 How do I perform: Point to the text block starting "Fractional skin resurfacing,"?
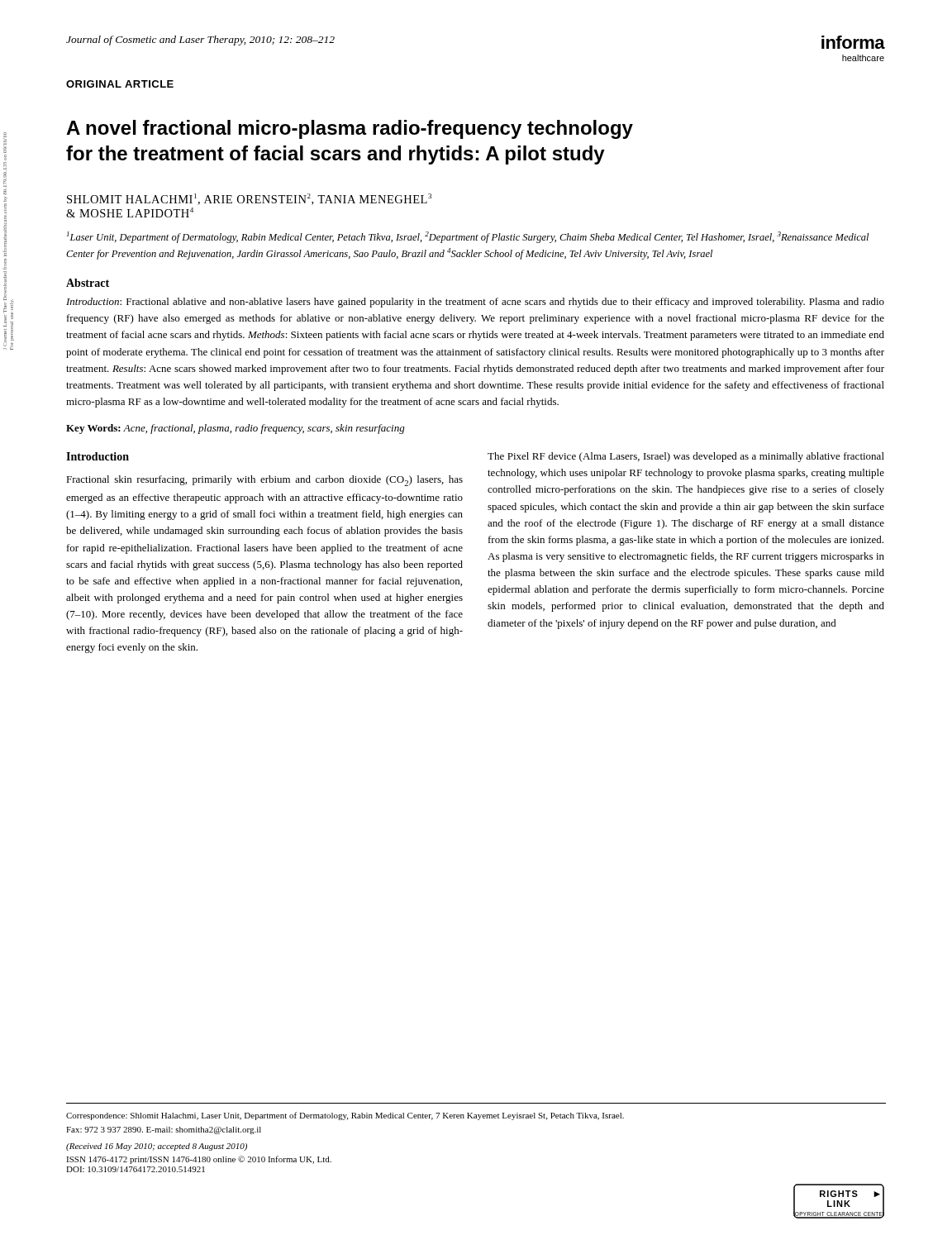264,563
